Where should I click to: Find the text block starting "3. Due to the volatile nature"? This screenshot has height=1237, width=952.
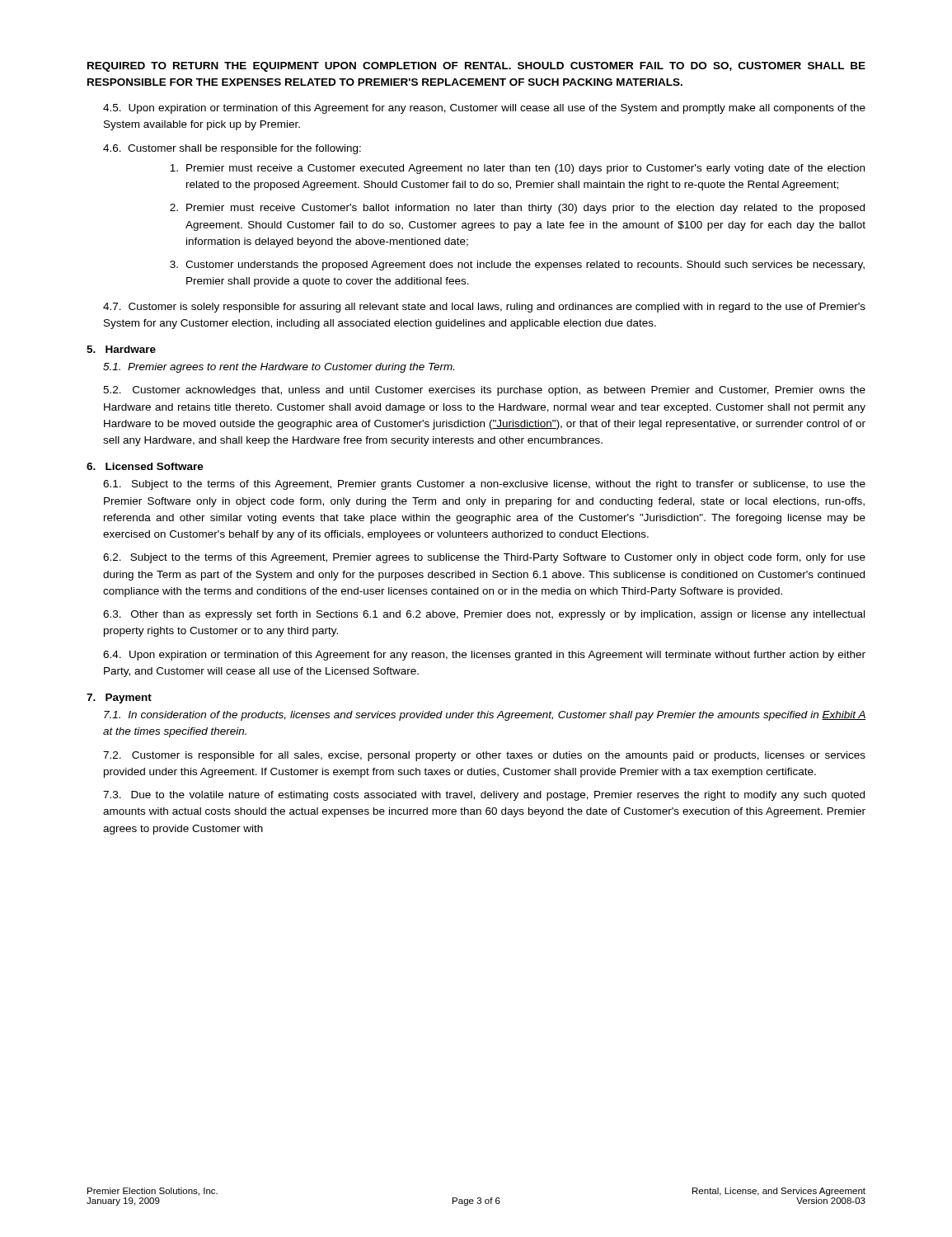[x=484, y=811]
